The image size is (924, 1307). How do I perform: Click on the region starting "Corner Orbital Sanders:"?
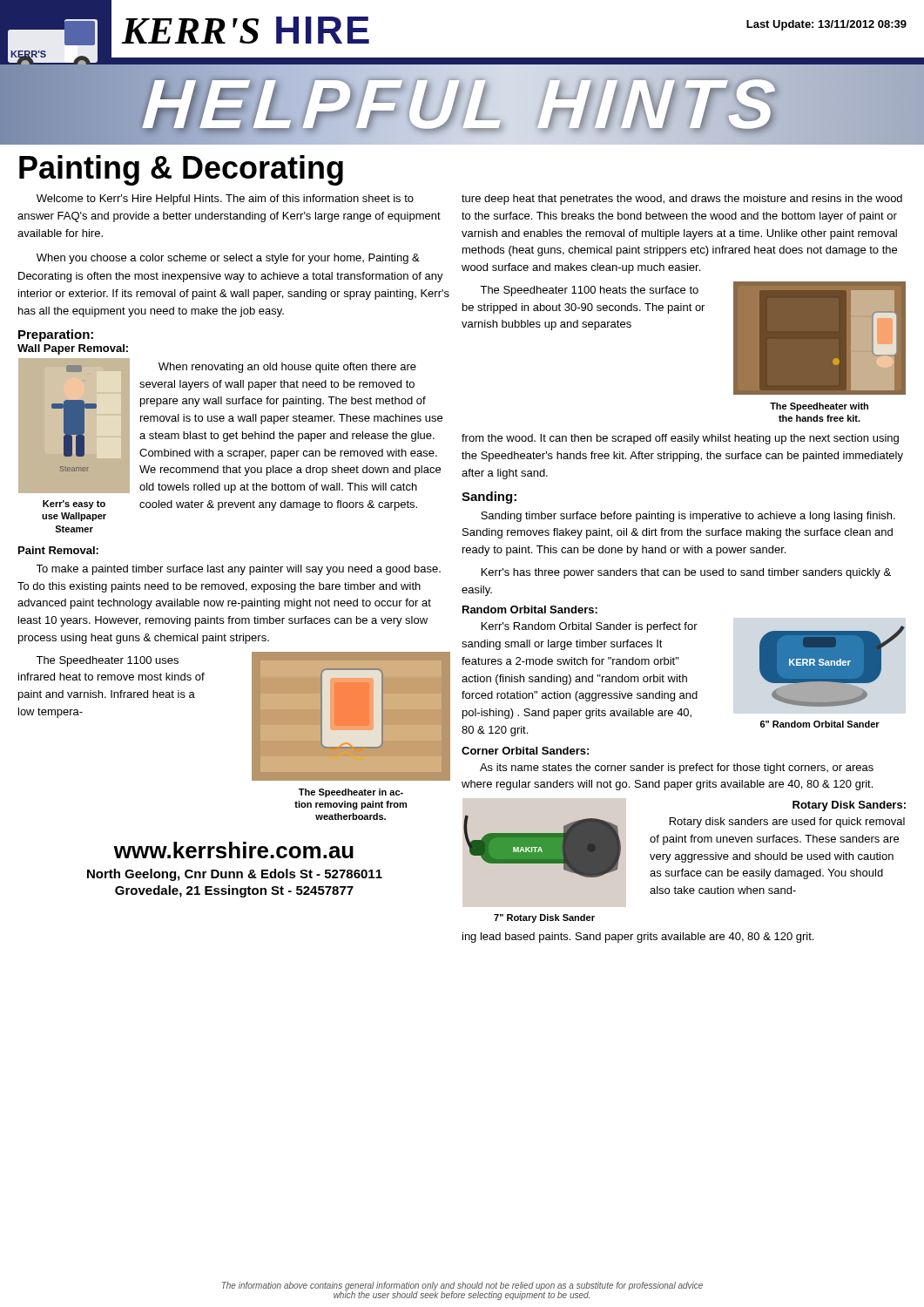pyautogui.click(x=526, y=750)
